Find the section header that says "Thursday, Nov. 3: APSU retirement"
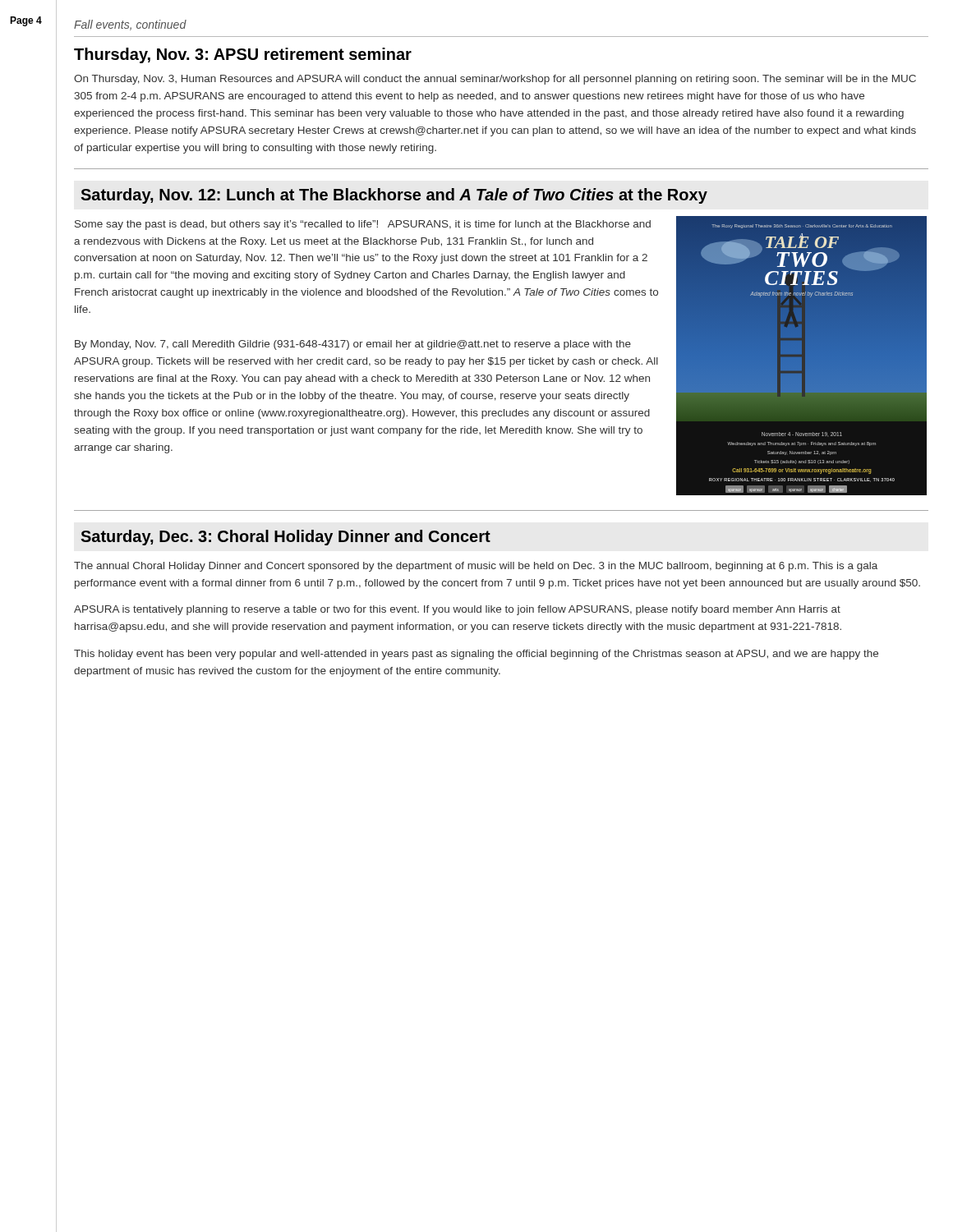The width and height of the screenshot is (953, 1232). point(243,54)
